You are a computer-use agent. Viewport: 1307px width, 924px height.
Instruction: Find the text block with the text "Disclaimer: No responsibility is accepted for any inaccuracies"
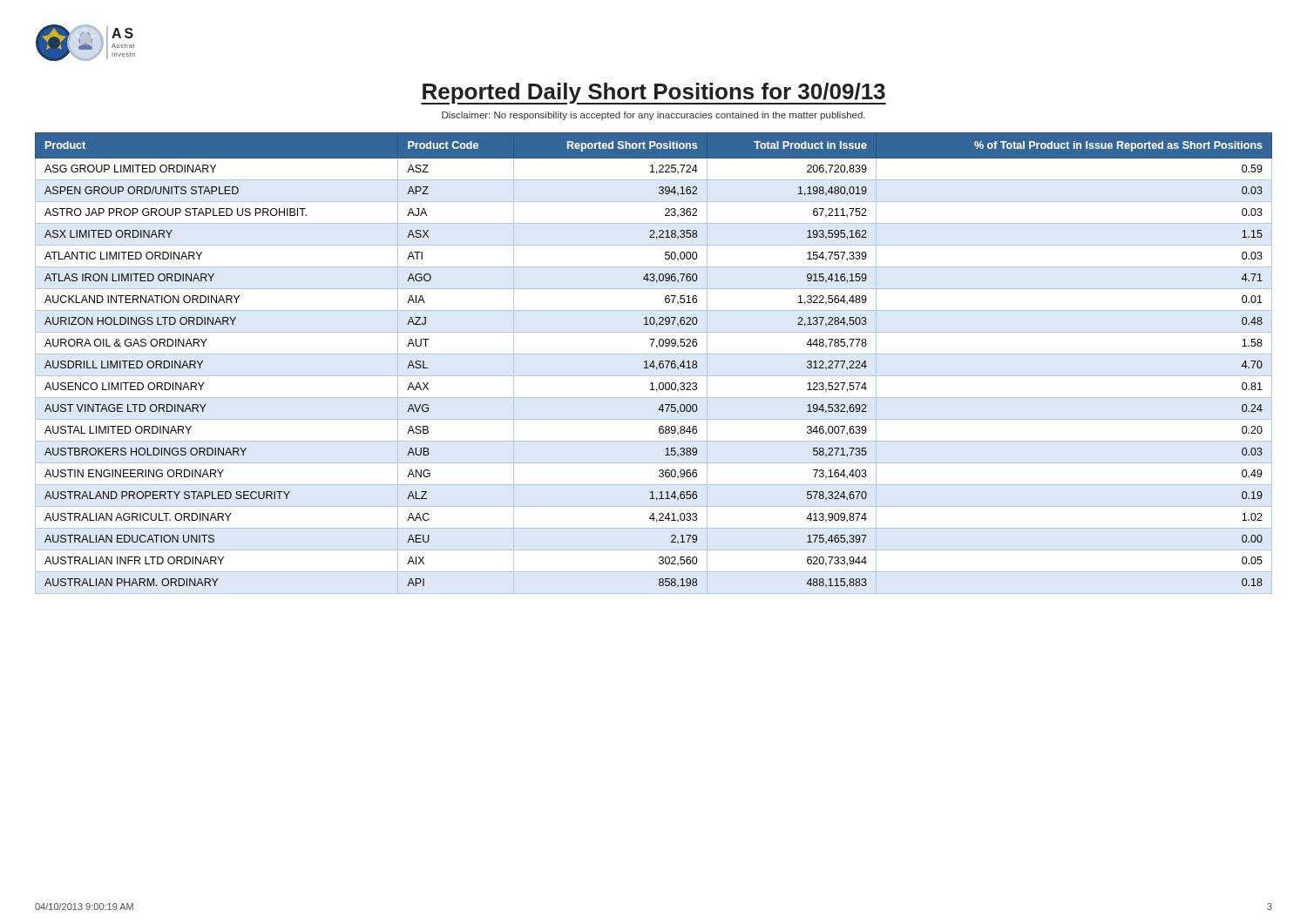pos(654,115)
